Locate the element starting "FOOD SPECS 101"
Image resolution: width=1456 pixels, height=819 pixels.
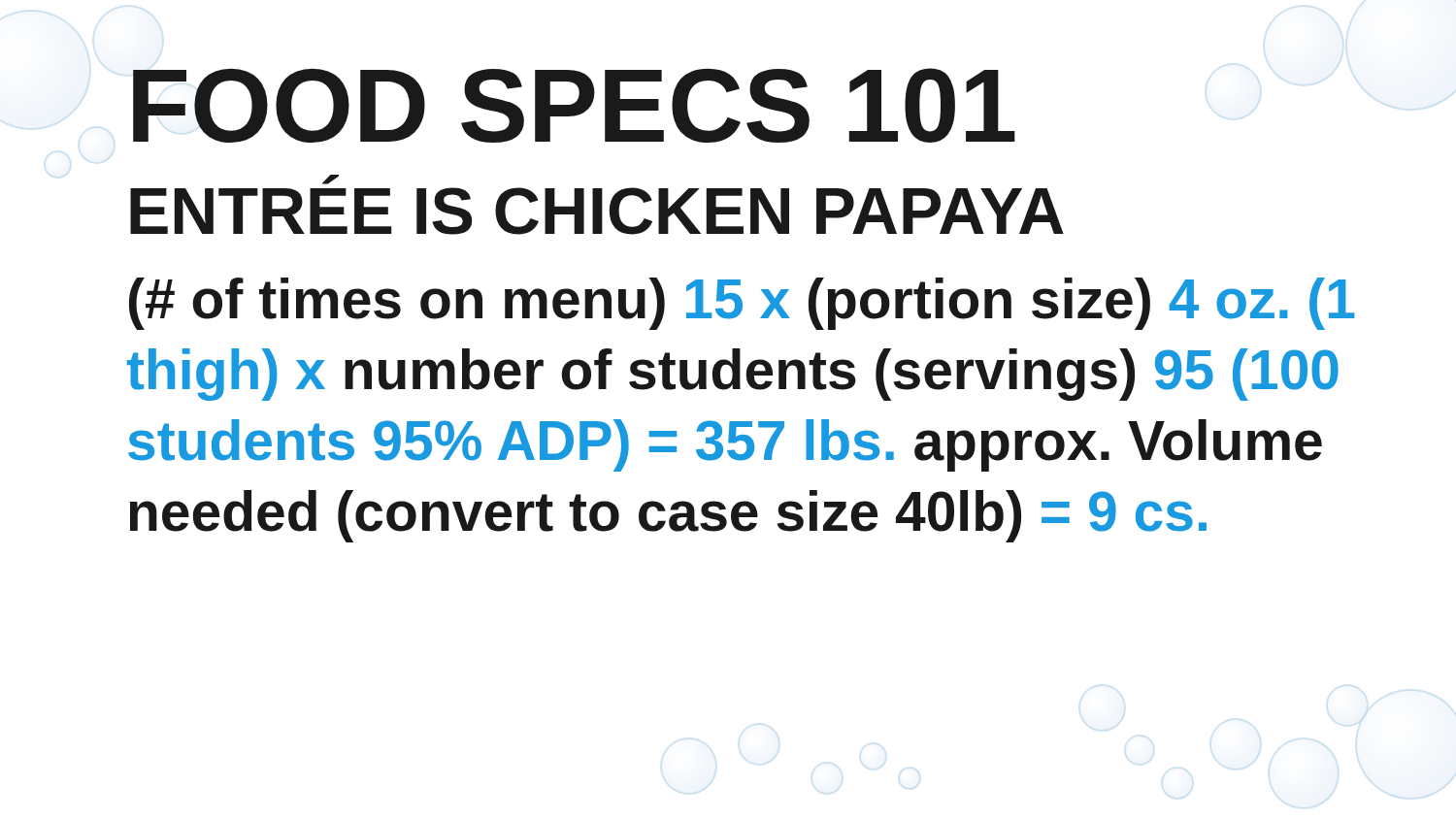point(572,106)
